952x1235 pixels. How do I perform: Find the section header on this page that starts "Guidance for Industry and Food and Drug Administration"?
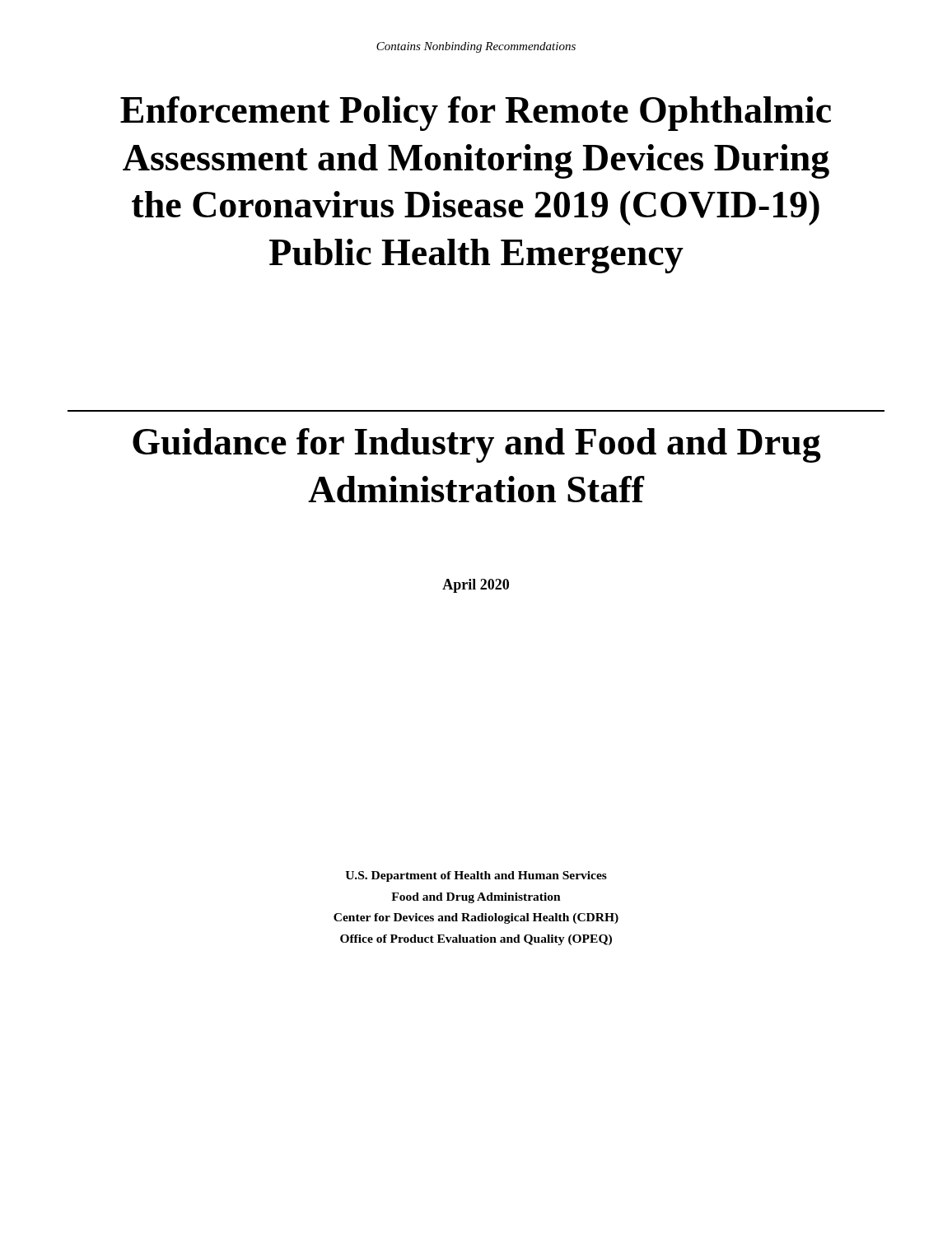pos(476,465)
